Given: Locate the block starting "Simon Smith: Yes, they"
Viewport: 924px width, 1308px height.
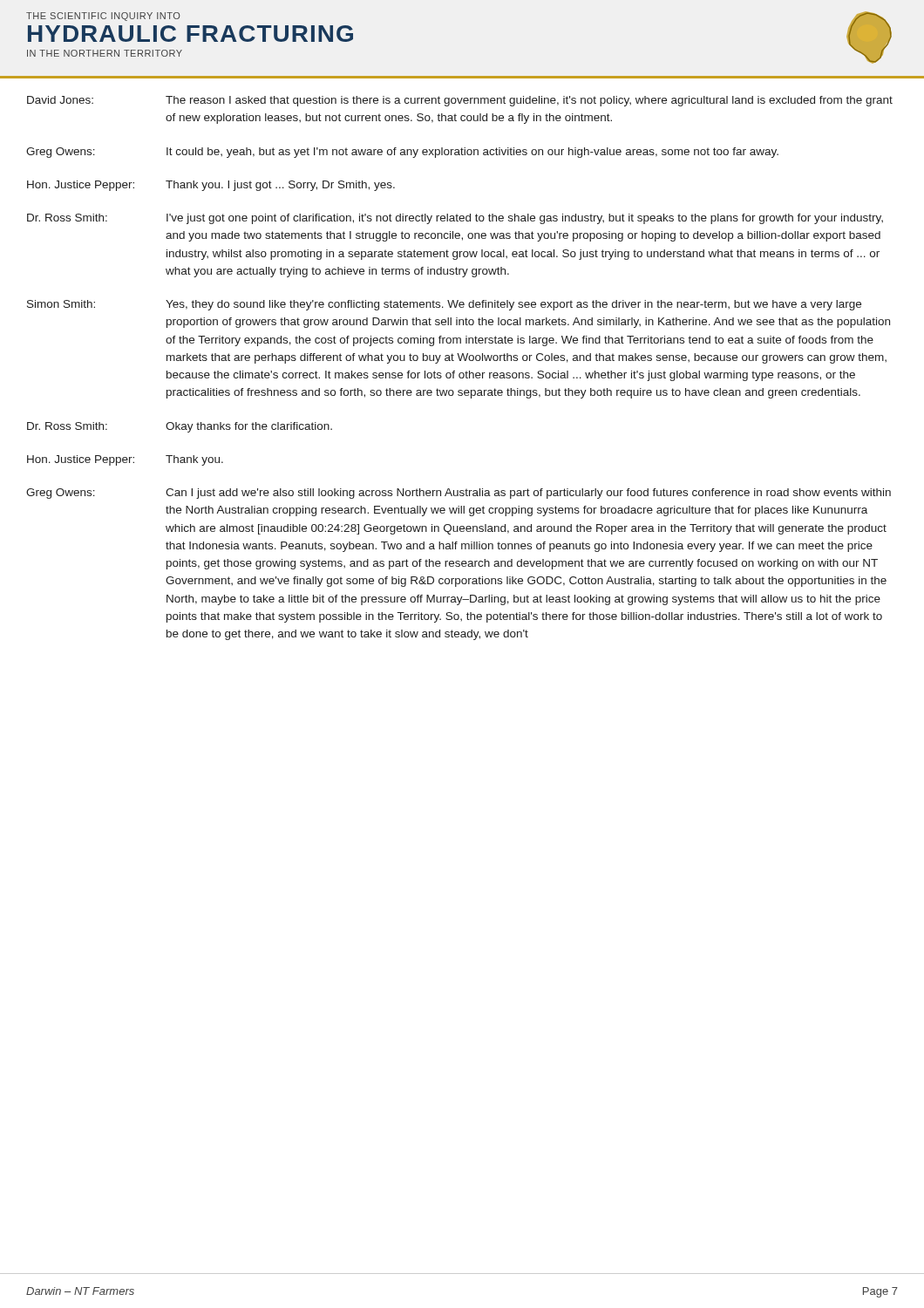Looking at the screenshot, I should tap(462, 349).
